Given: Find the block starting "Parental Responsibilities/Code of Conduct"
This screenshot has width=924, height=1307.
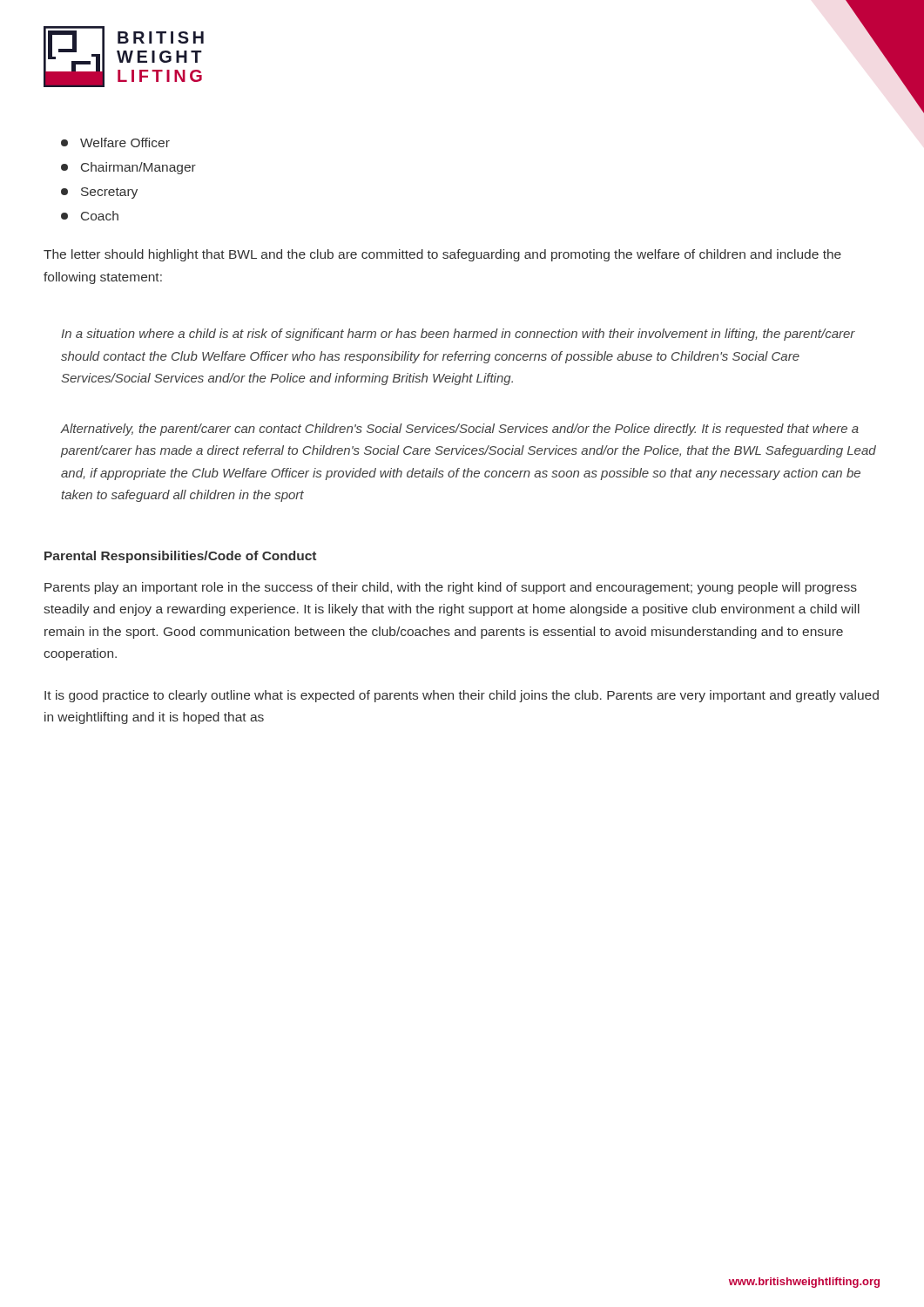Looking at the screenshot, I should tap(180, 555).
